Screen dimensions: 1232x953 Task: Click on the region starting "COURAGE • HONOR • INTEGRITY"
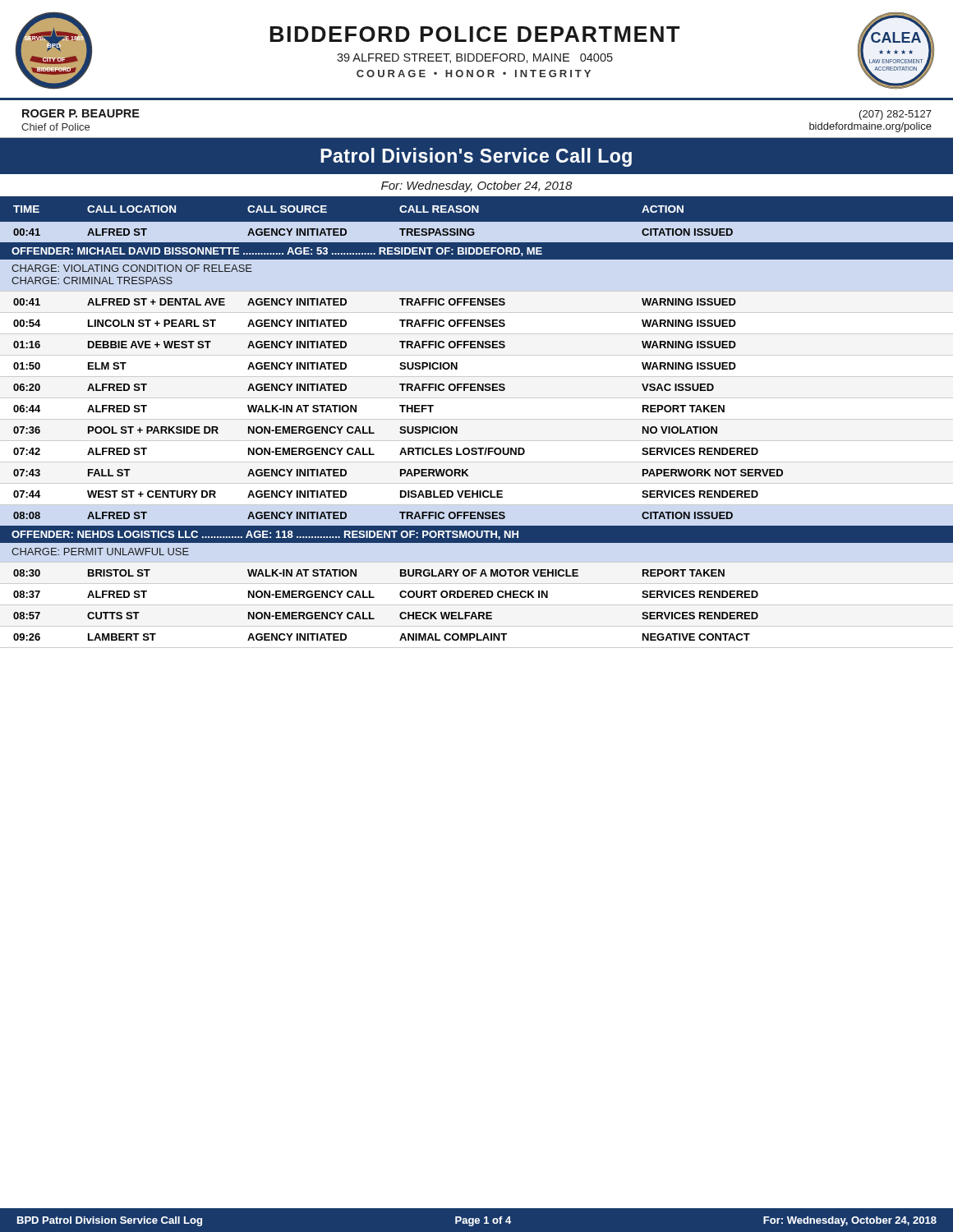(475, 73)
